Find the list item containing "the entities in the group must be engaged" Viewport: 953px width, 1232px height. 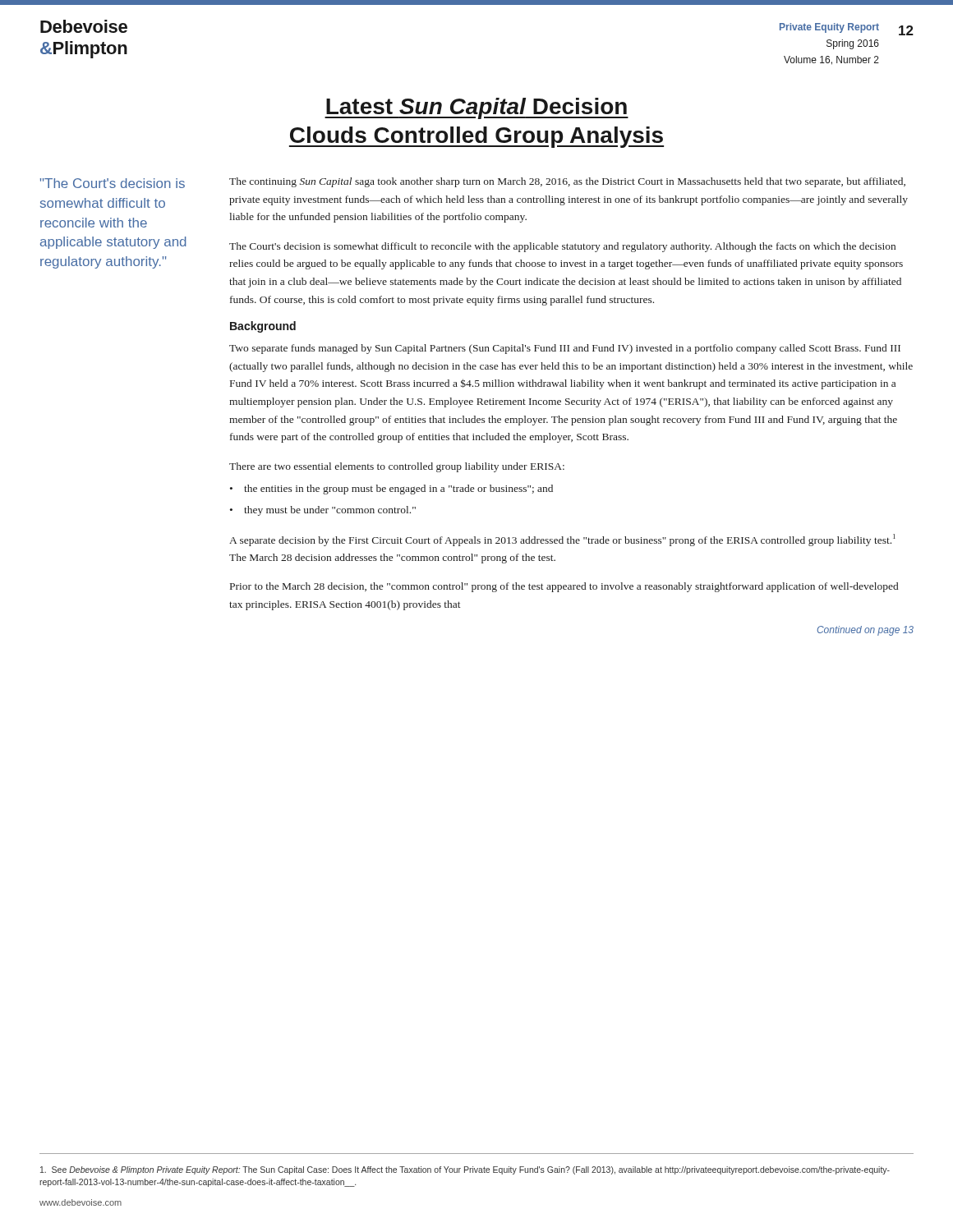[399, 488]
